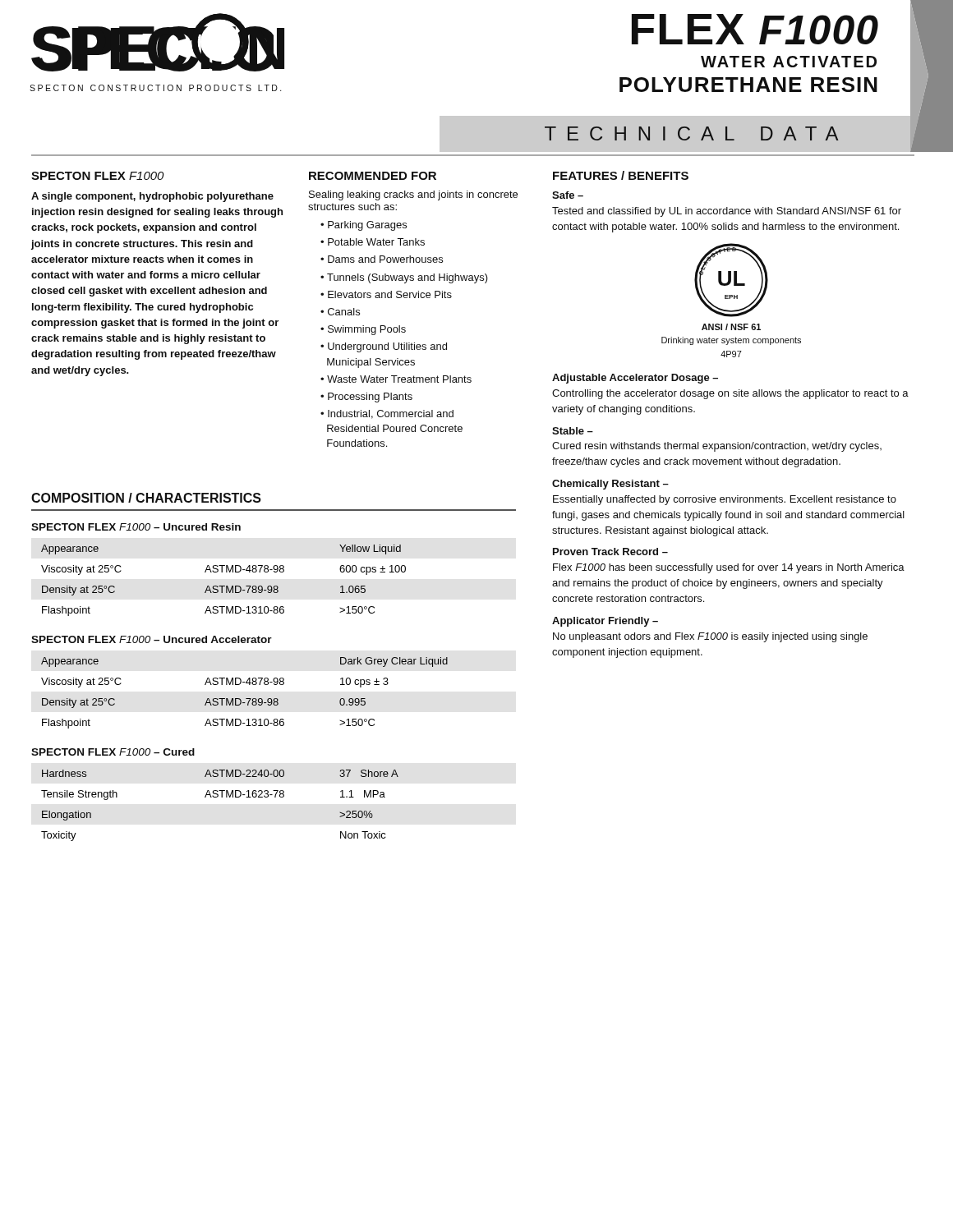Find the list item that says "• Industrial, Commercial and Residential"

[392, 429]
